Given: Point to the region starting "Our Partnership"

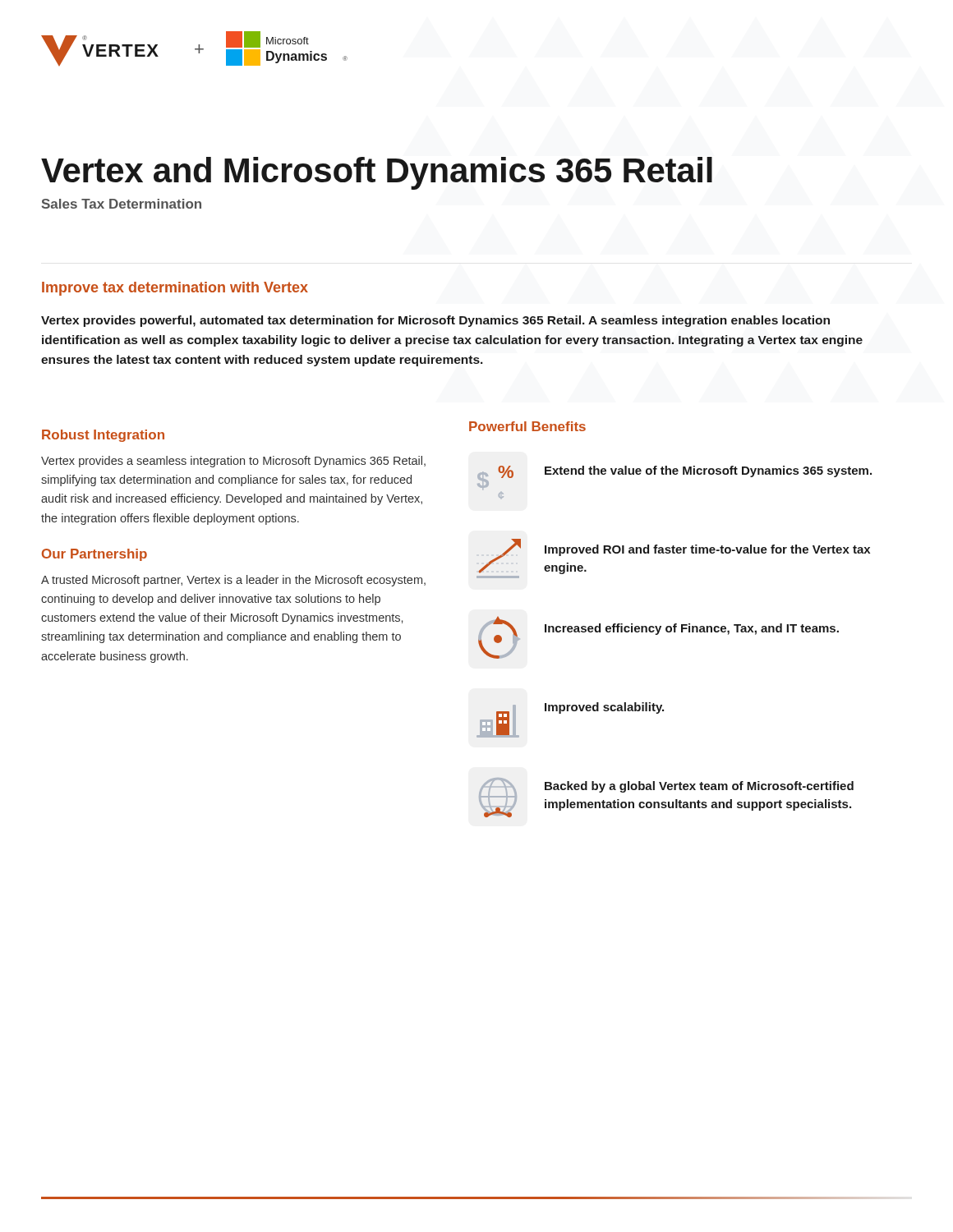Looking at the screenshot, I should pos(94,555).
